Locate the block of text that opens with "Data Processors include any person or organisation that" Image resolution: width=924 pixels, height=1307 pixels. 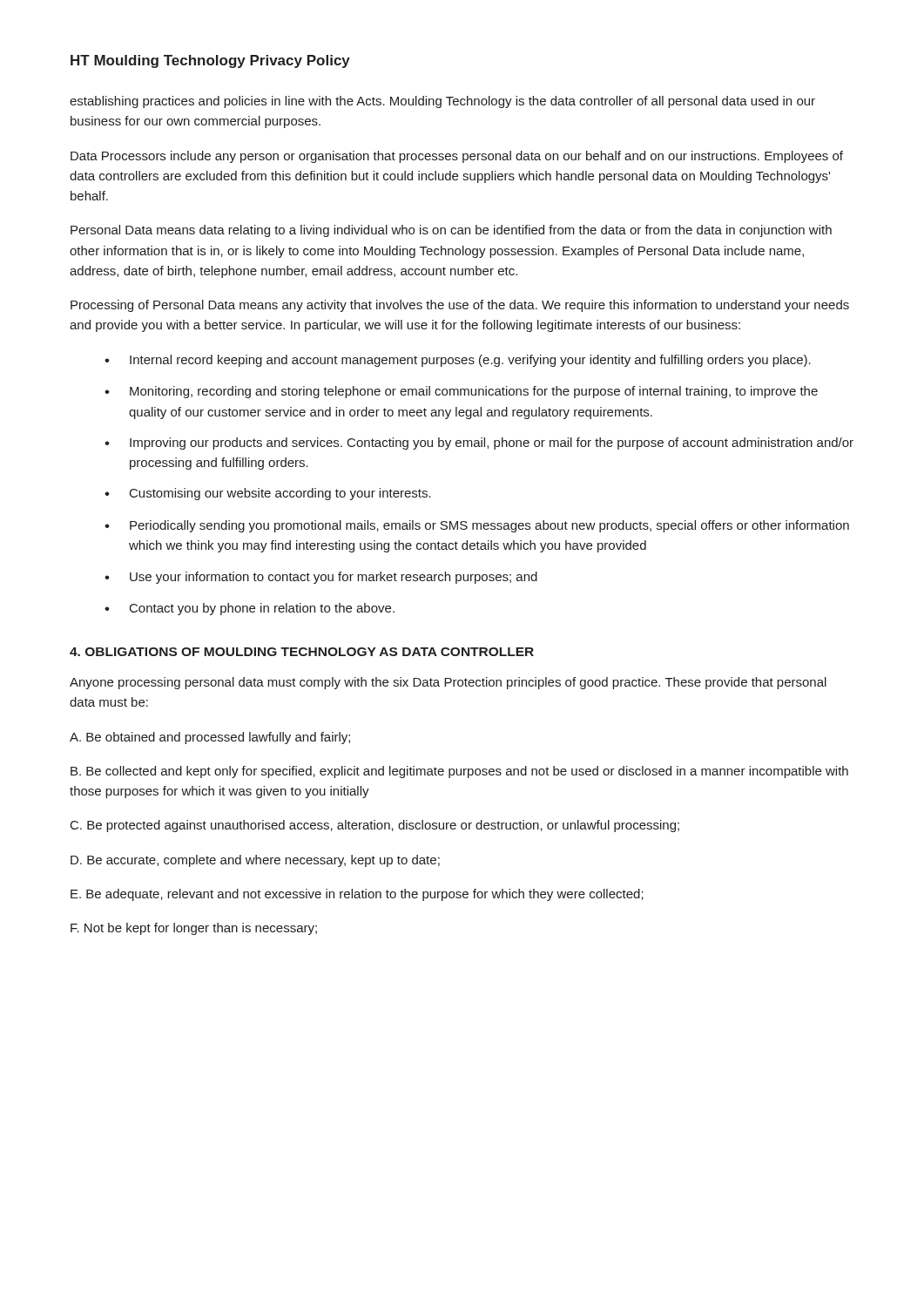pyautogui.click(x=456, y=175)
